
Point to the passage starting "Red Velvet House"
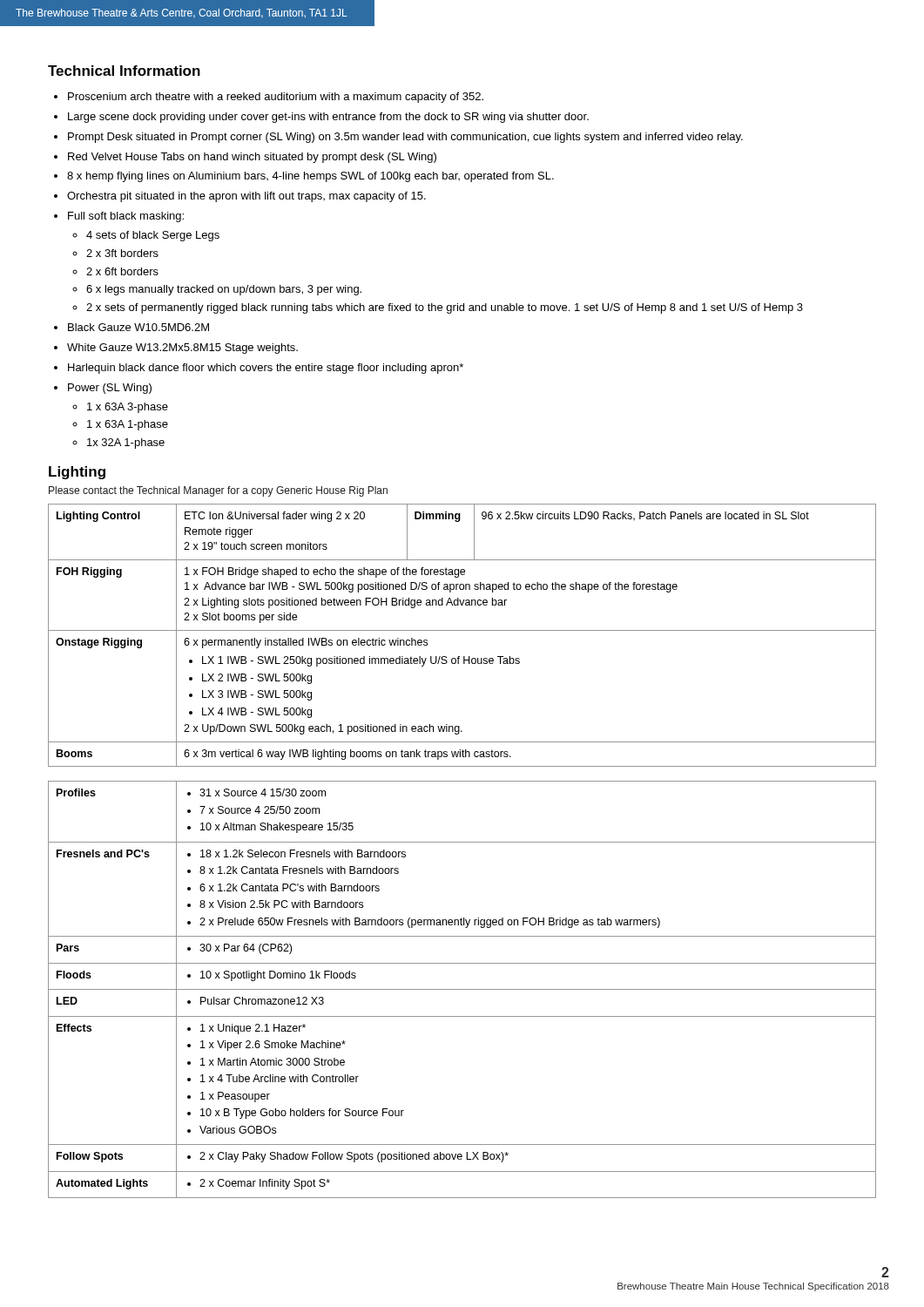252,156
